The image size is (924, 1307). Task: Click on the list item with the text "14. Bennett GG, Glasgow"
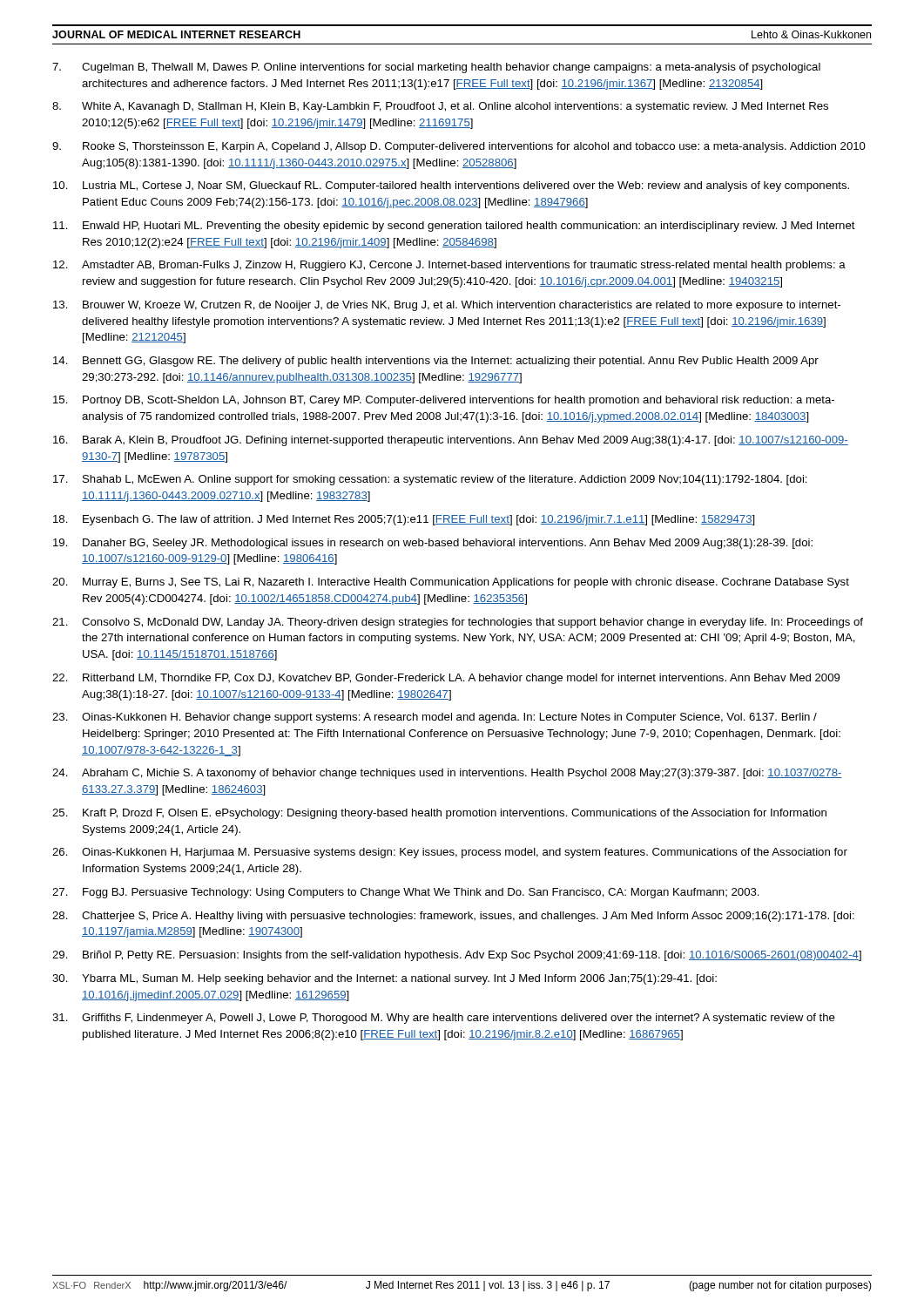tap(462, 369)
